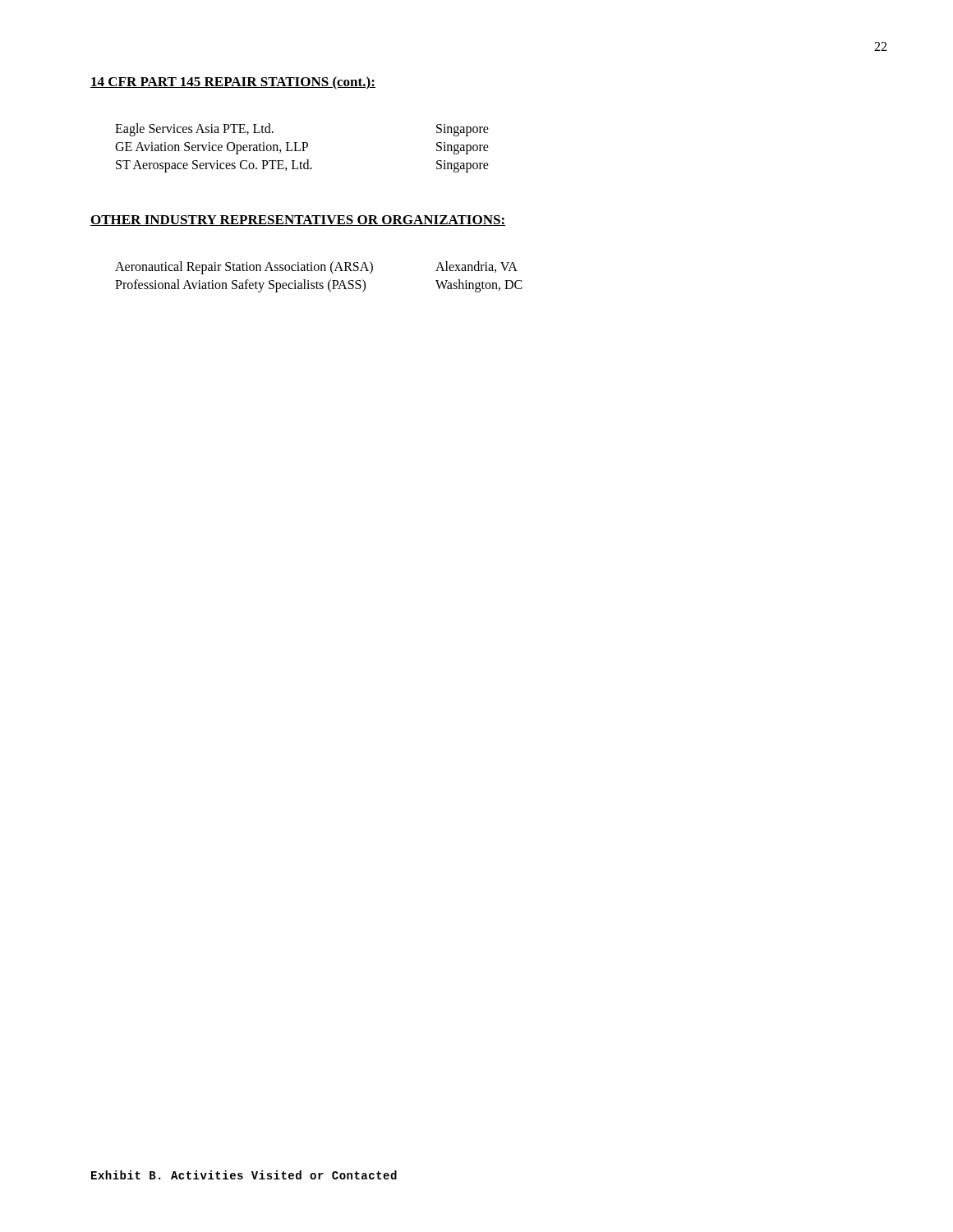Select the list item that reads "Eagle Services Asia"
953x1232 pixels.
coord(190,129)
